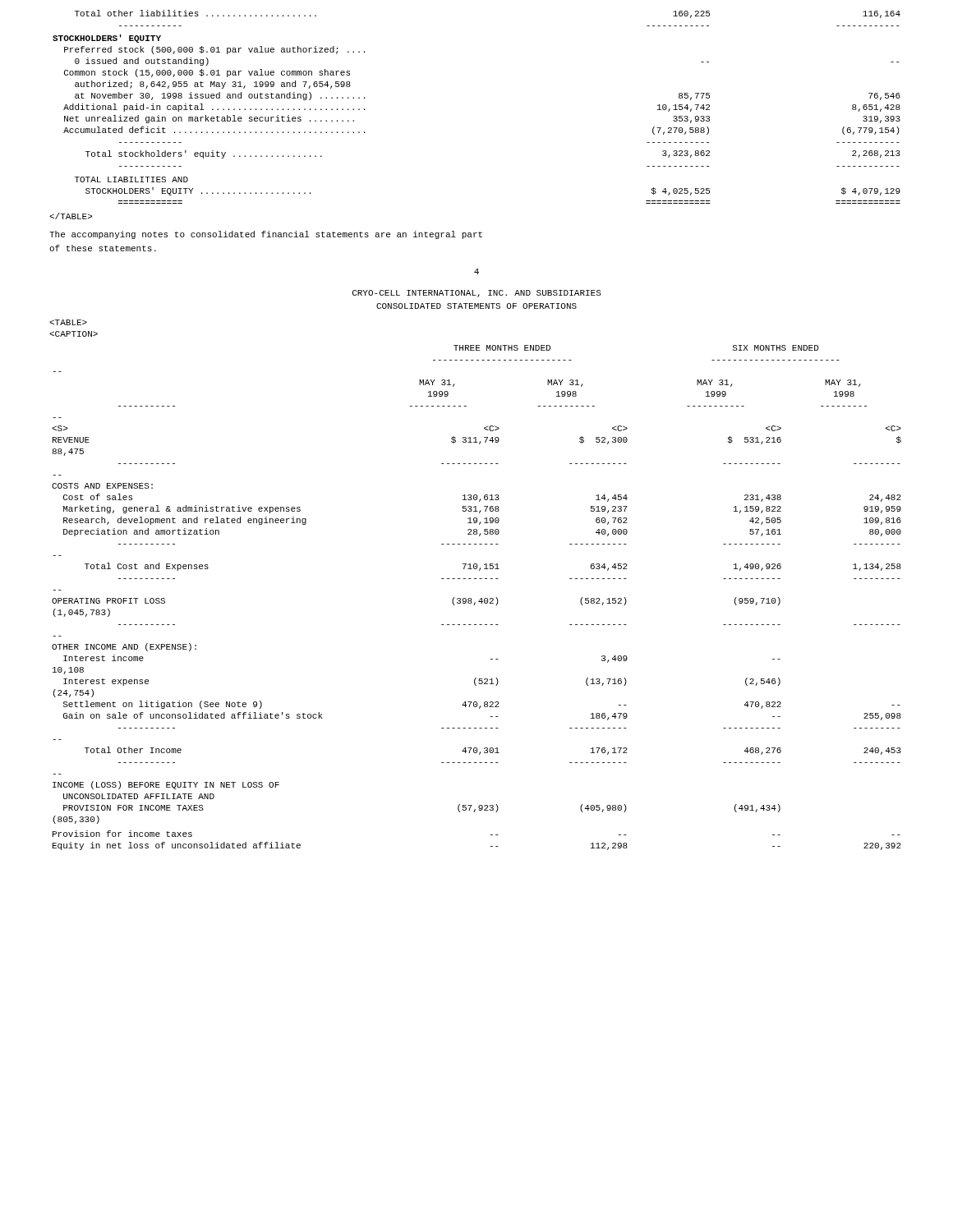Select the title that reads "CRYO-CELL INTERNATIONAL, INC. AND"
This screenshot has height=1232, width=953.
[476, 293]
